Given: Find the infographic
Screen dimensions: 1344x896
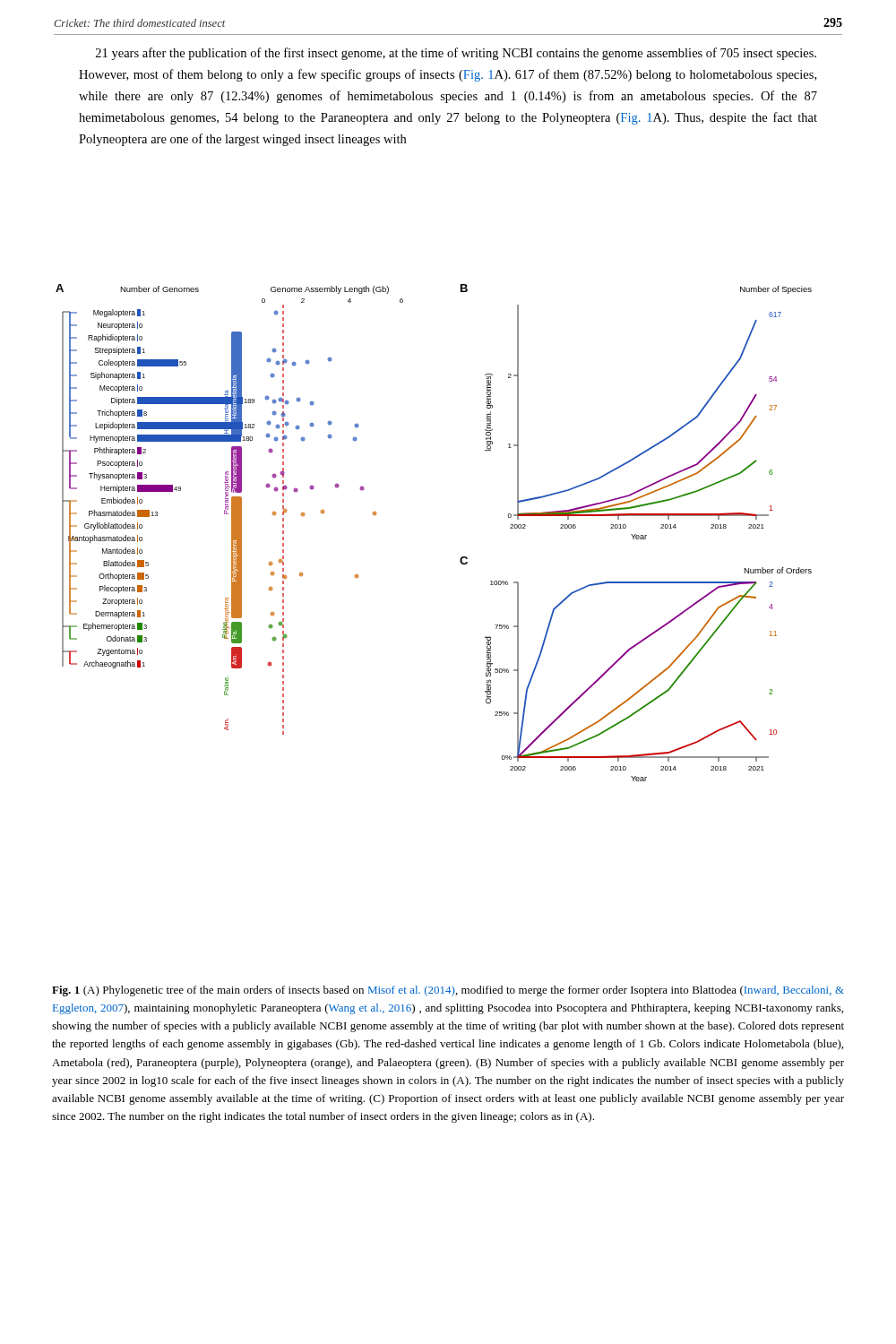Looking at the screenshot, I should point(448,625).
